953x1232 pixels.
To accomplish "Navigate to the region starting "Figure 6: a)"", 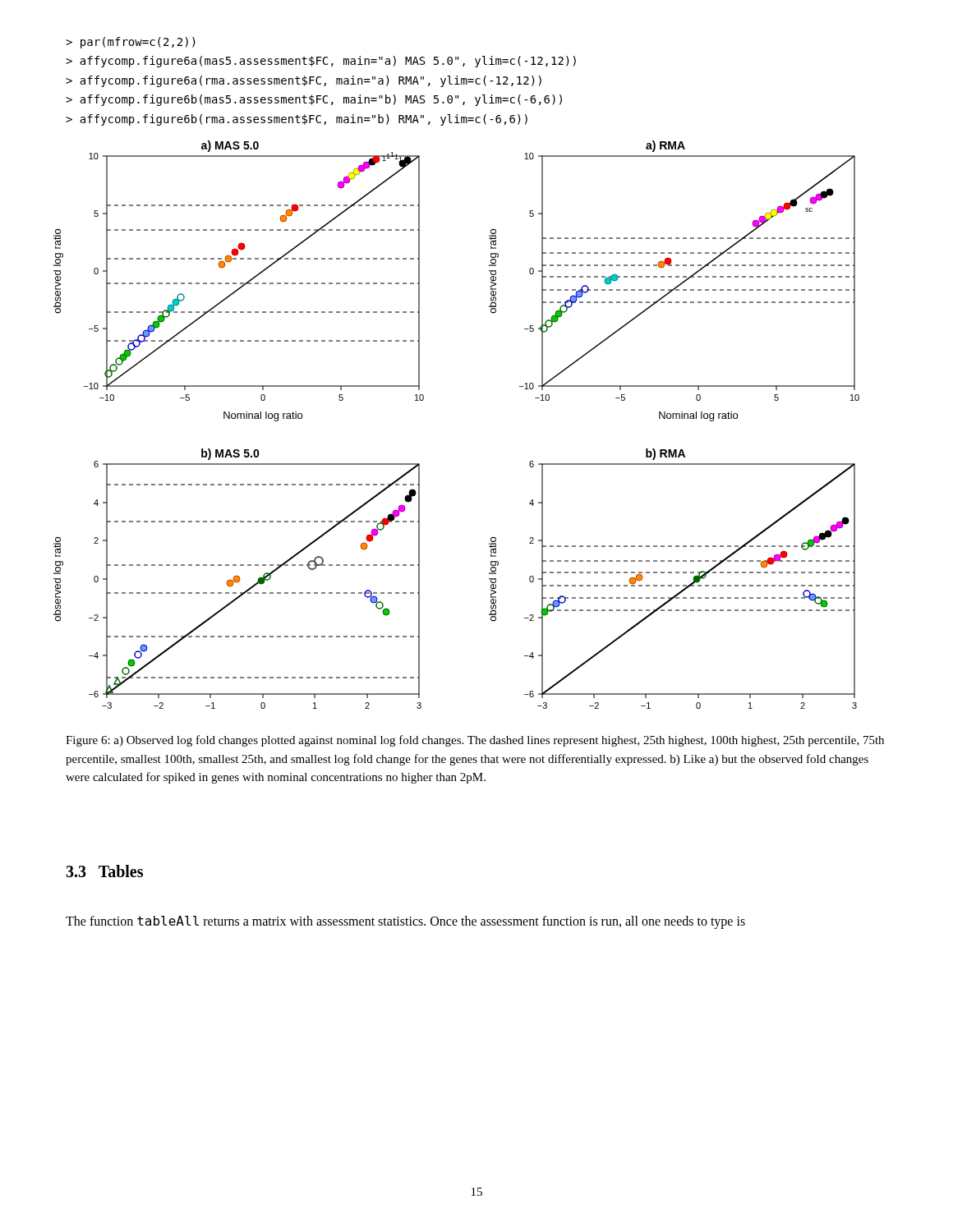I will 475,758.
